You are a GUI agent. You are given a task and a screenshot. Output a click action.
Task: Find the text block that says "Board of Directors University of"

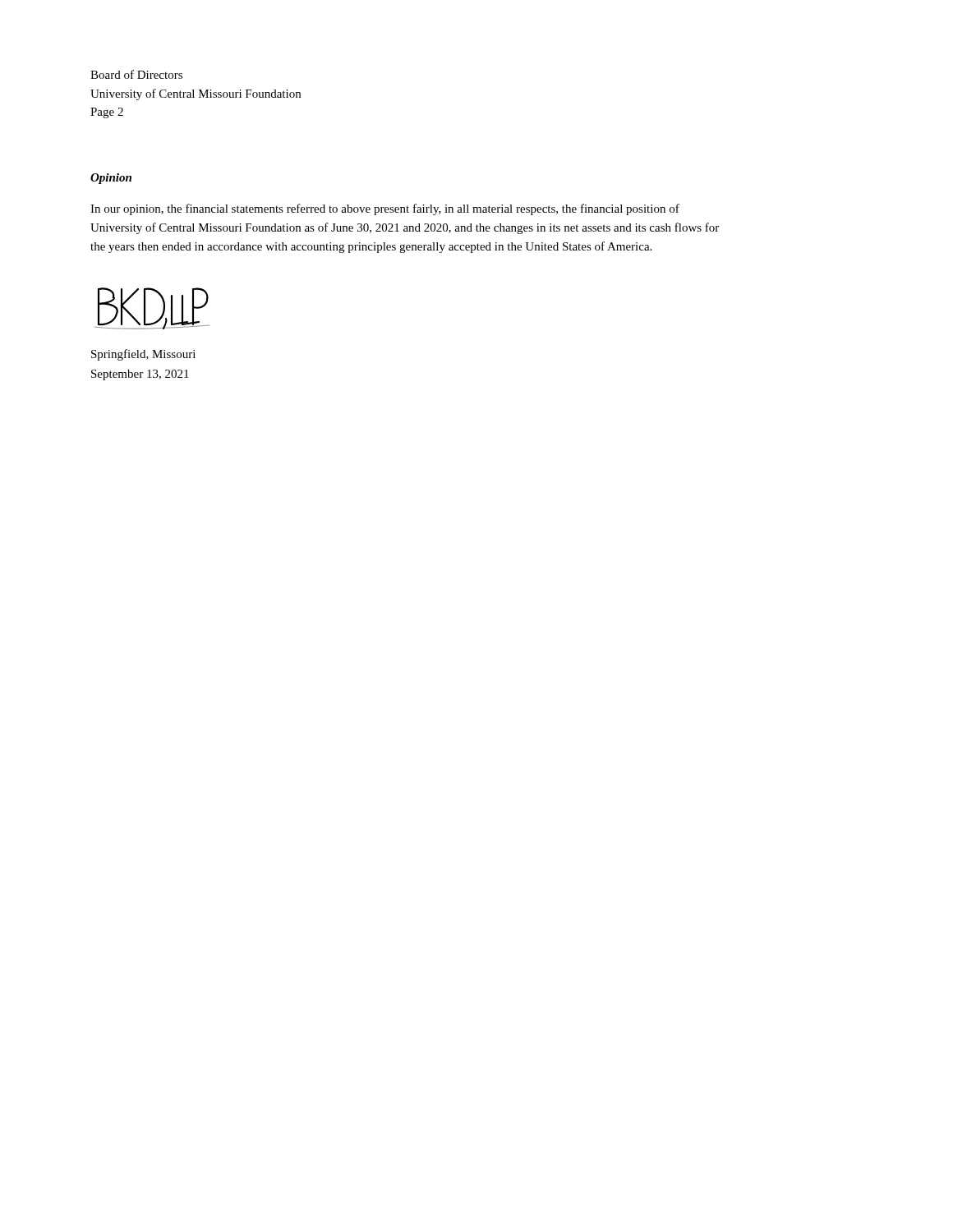click(x=196, y=93)
